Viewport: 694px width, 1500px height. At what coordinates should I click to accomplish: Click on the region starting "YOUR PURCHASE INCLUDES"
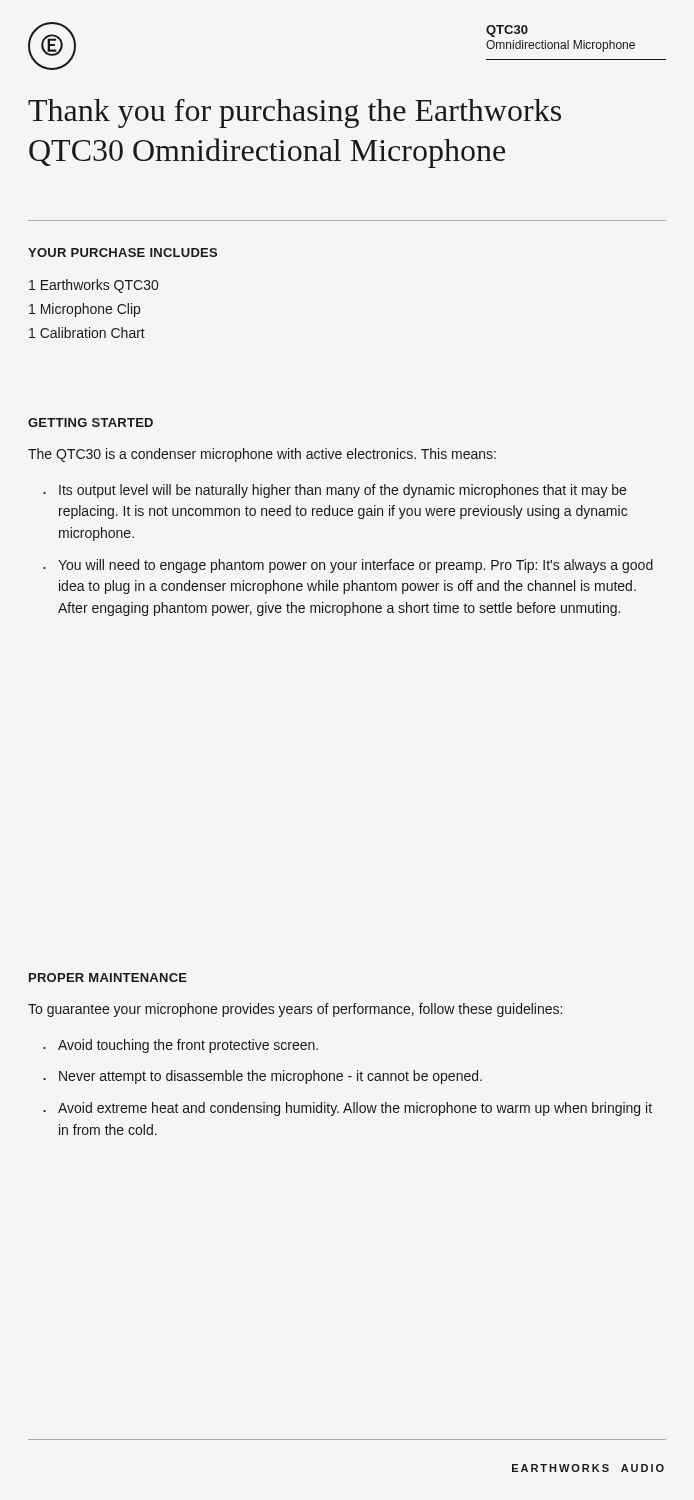122,252
